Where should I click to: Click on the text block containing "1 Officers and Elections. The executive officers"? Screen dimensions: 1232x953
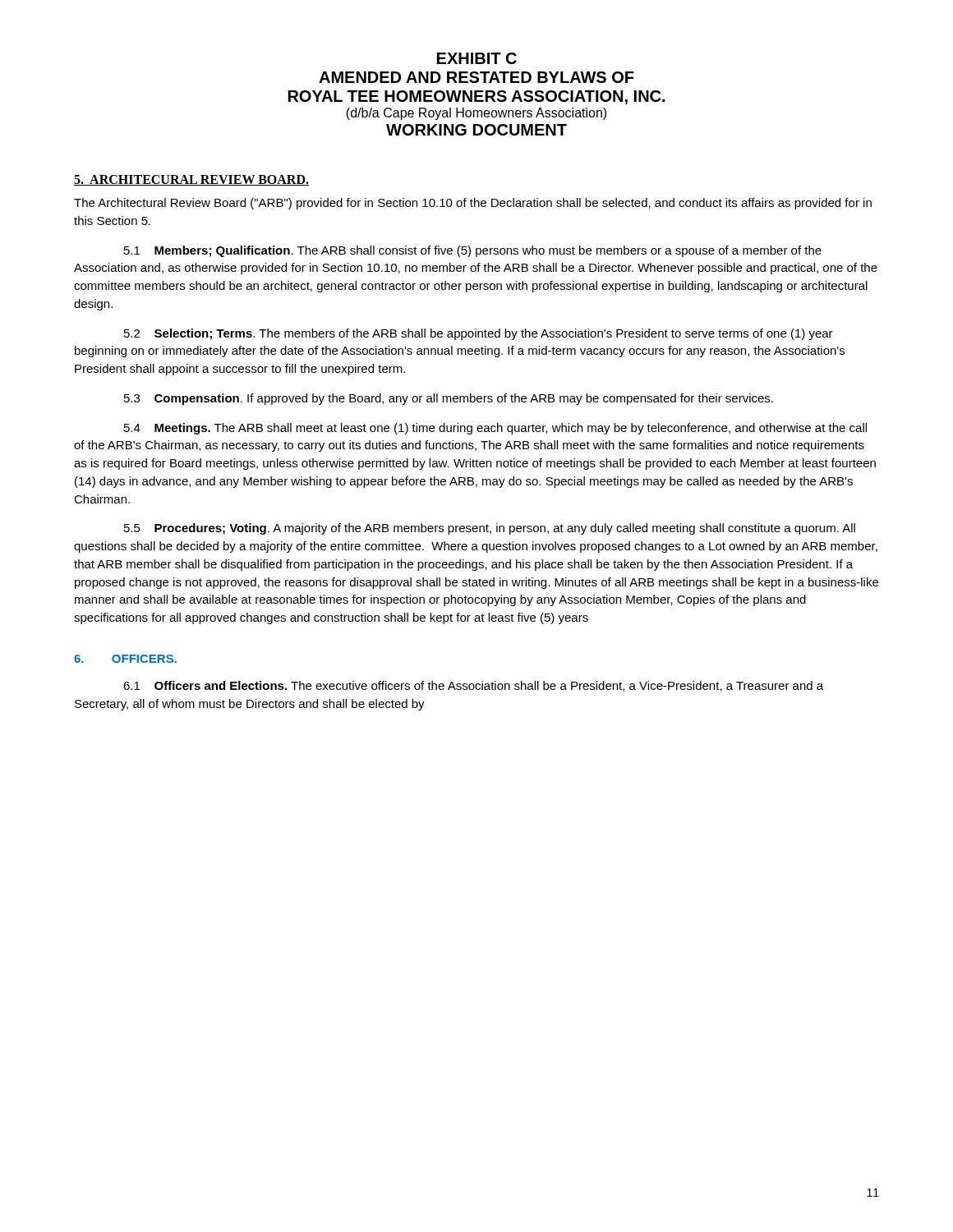click(449, 694)
